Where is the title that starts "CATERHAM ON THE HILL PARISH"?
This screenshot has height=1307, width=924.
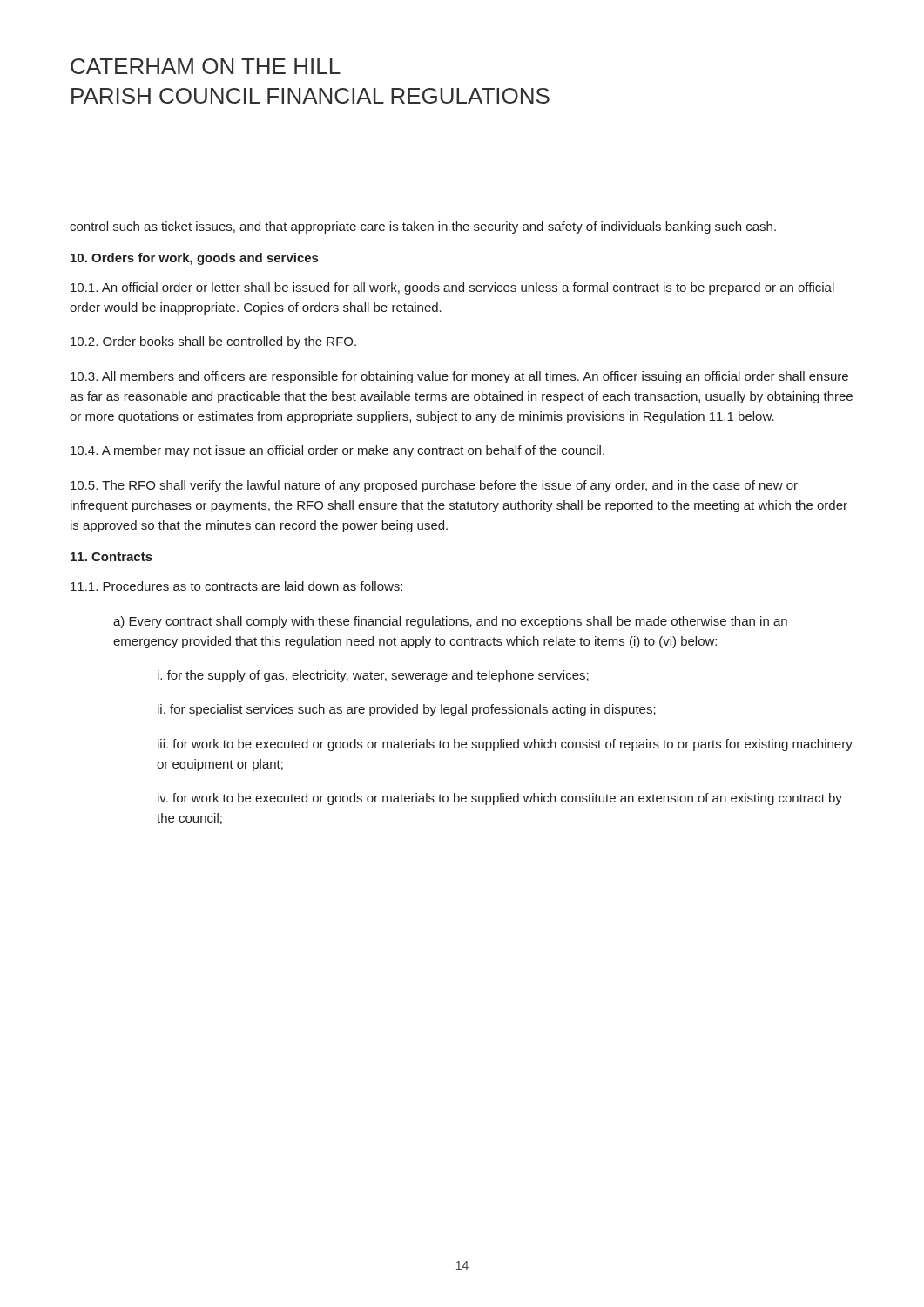[310, 81]
